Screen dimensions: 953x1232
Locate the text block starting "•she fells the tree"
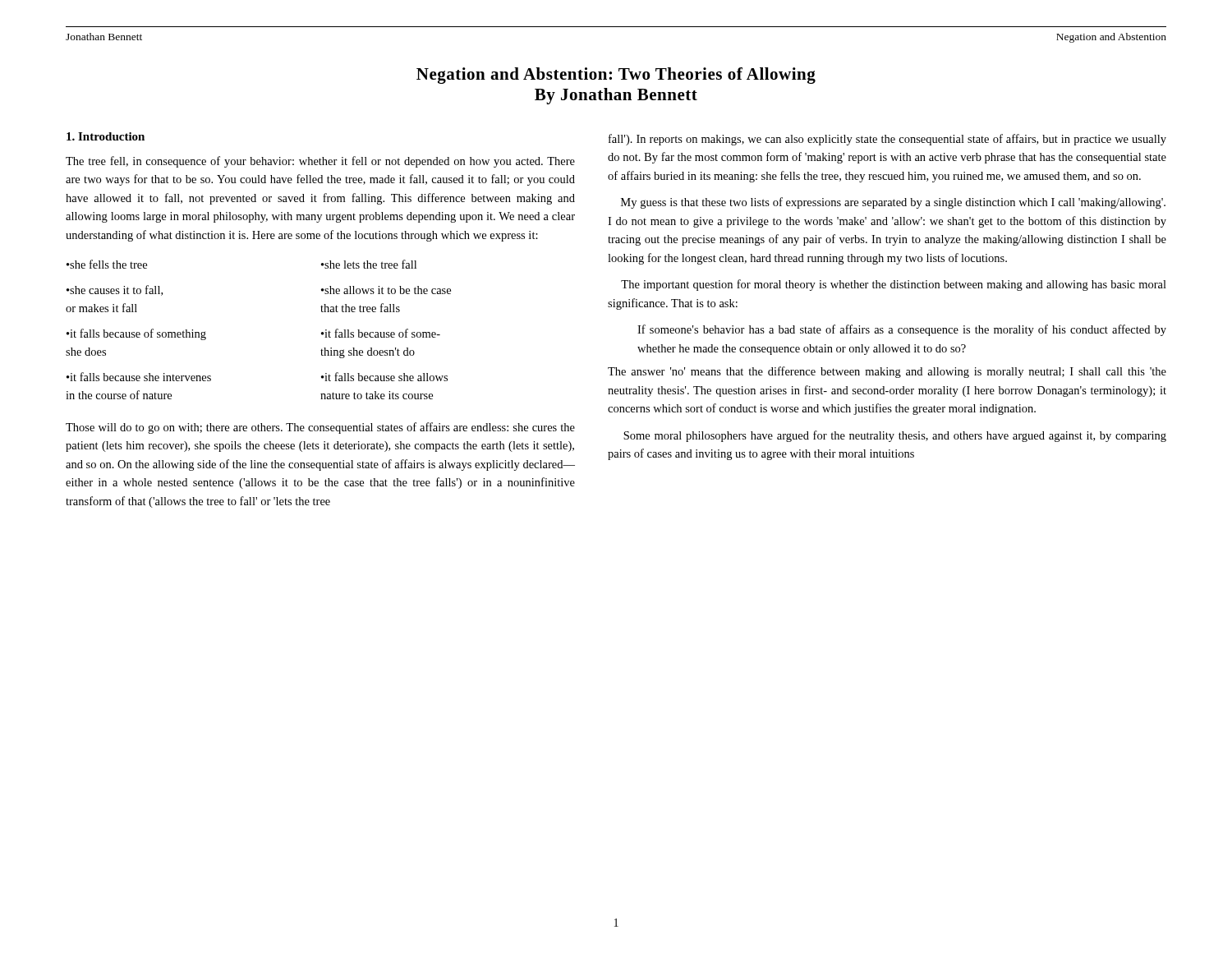click(107, 265)
